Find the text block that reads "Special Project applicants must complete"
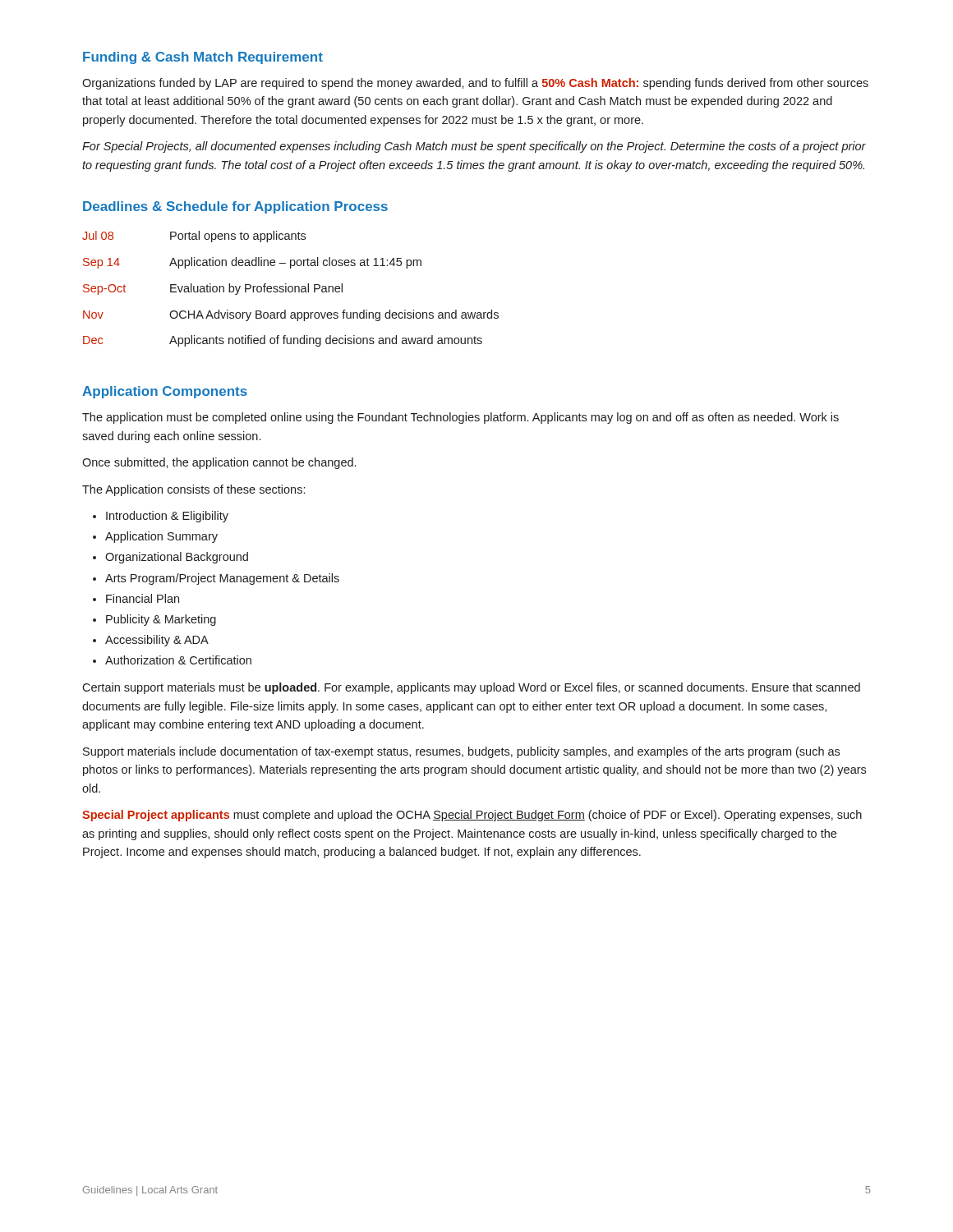The width and height of the screenshot is (953, 1232). (x=472, y=833)
